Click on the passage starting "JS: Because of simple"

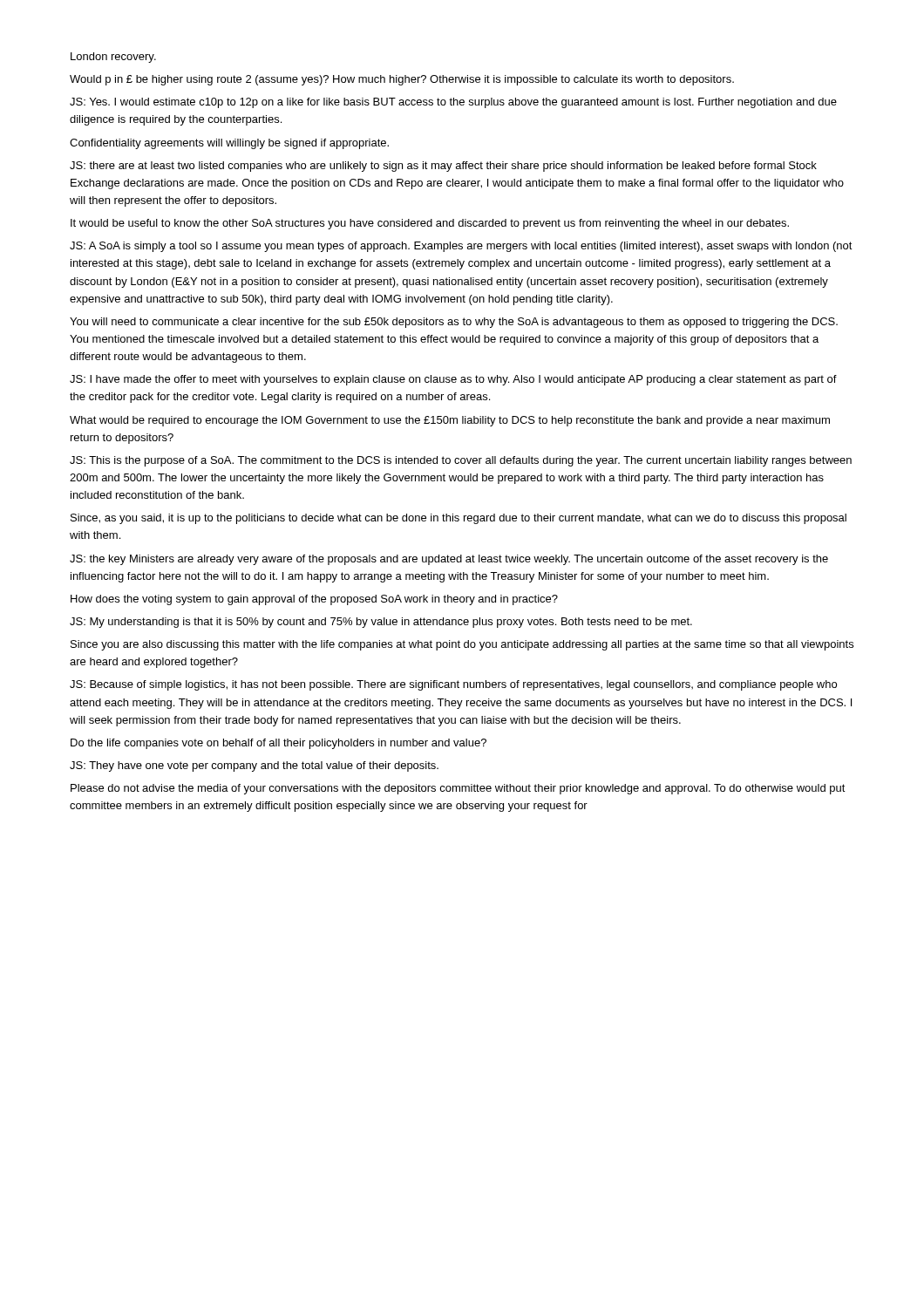[461, 702]
